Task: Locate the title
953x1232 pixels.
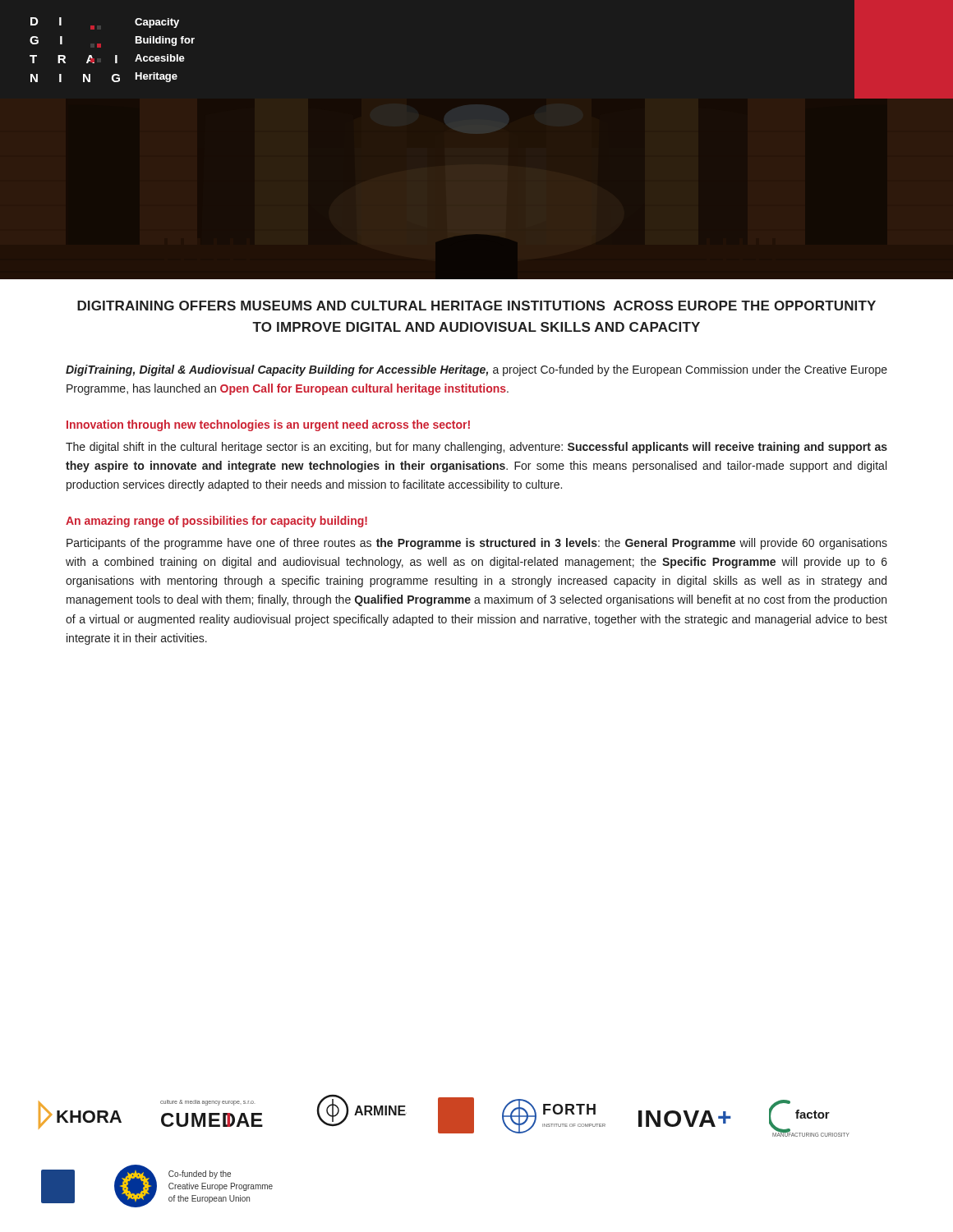Action: pos(476,317)
